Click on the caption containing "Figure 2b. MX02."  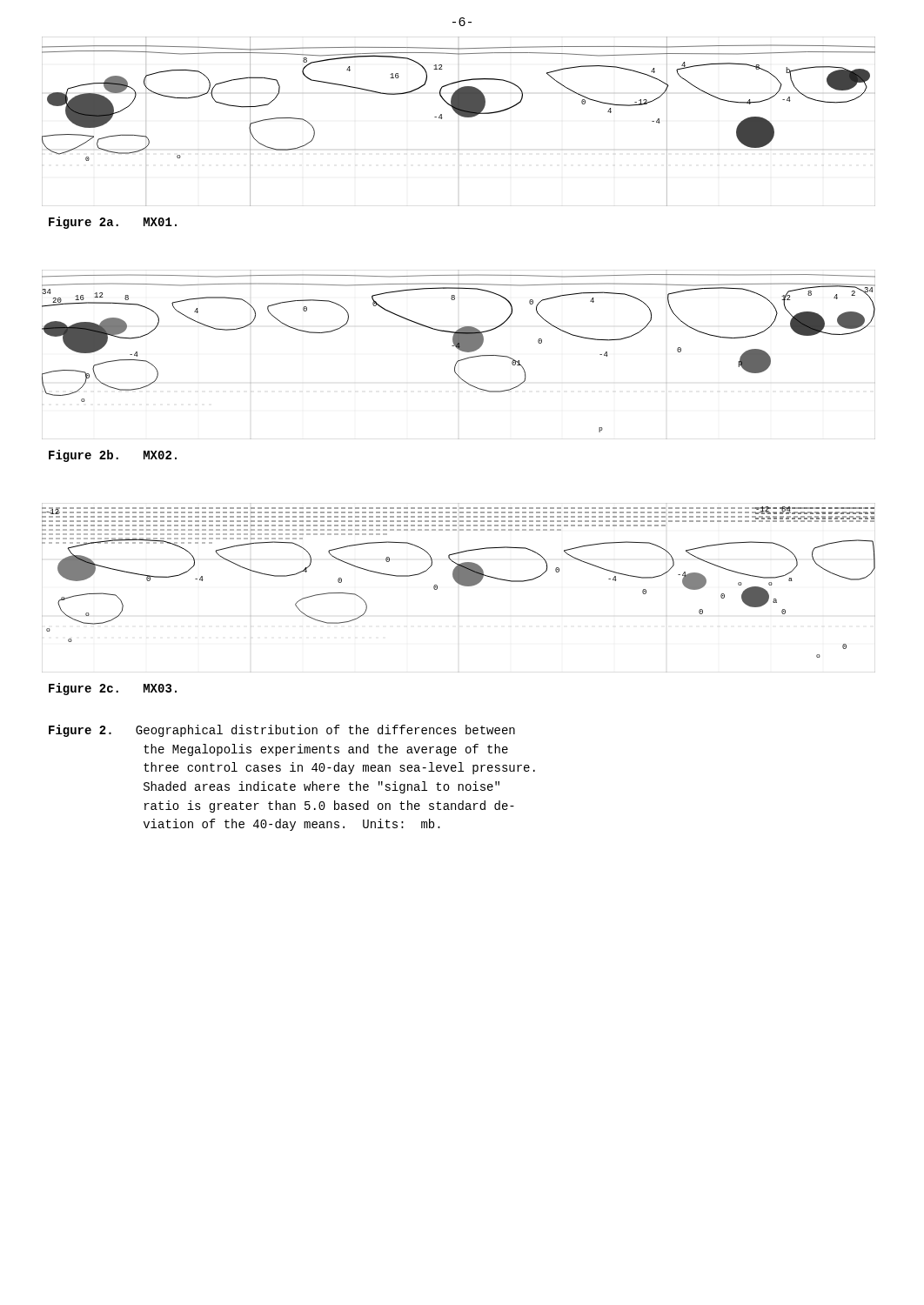(114, 456)
